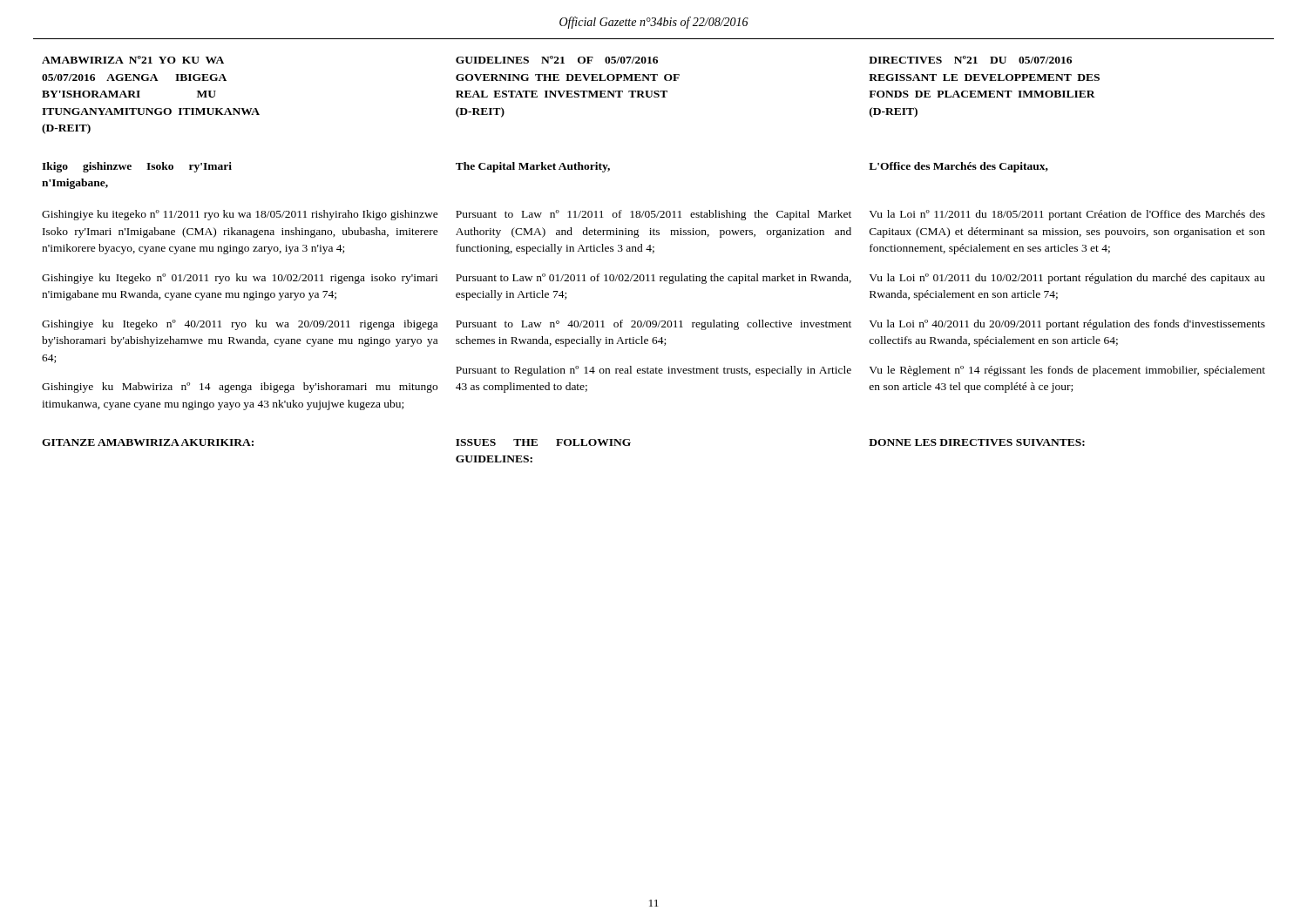The height and width of the screenshot is (924, 1307).
Task: Click the passage that begins "Pursuant to Regulation nº 14 on real estate"
Action: coord(654,378)
